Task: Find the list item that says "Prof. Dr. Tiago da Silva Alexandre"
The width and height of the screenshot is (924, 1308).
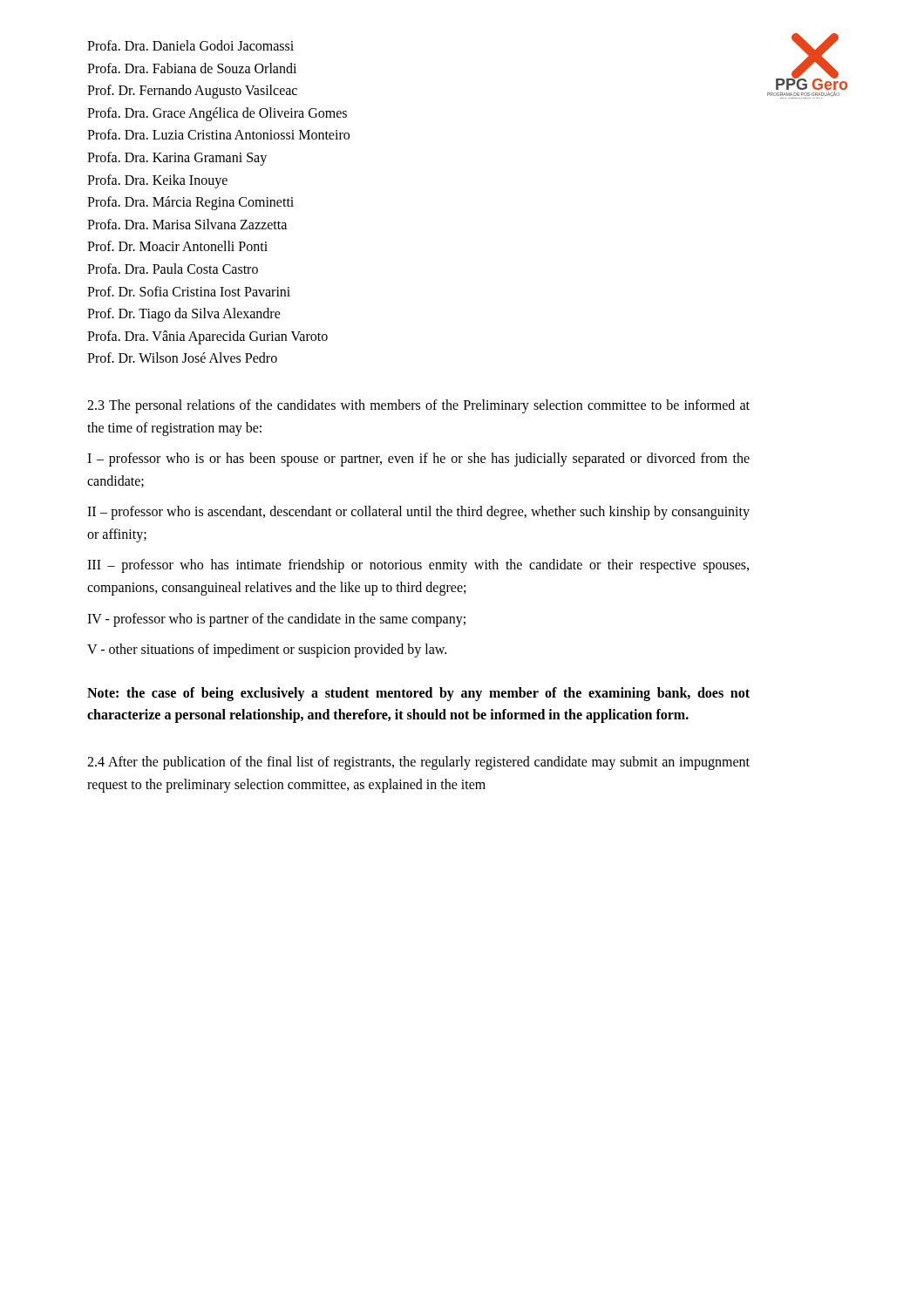Action: pyautogui.click(x=184, y=314)
